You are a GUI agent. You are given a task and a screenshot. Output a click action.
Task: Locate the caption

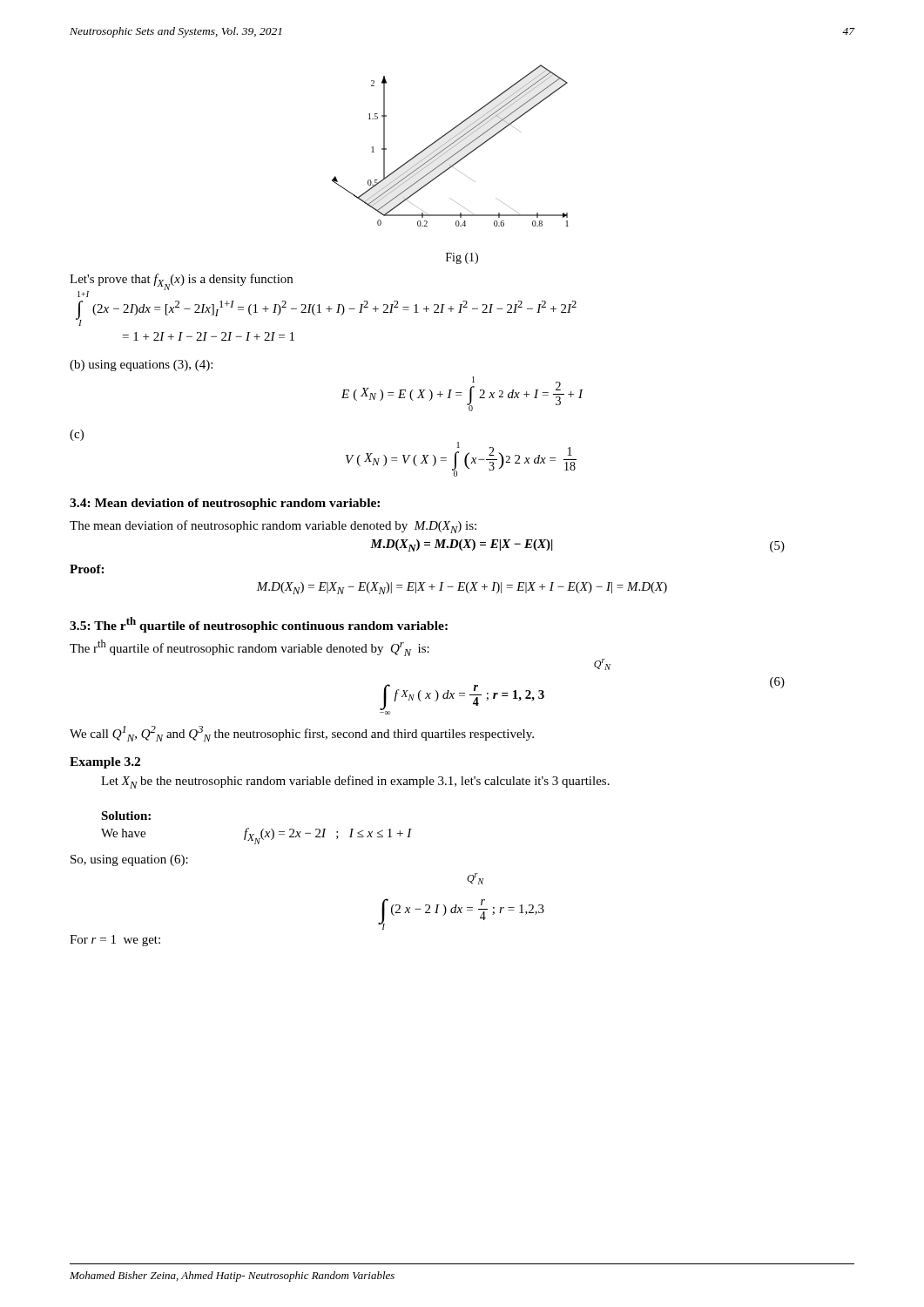462,257
